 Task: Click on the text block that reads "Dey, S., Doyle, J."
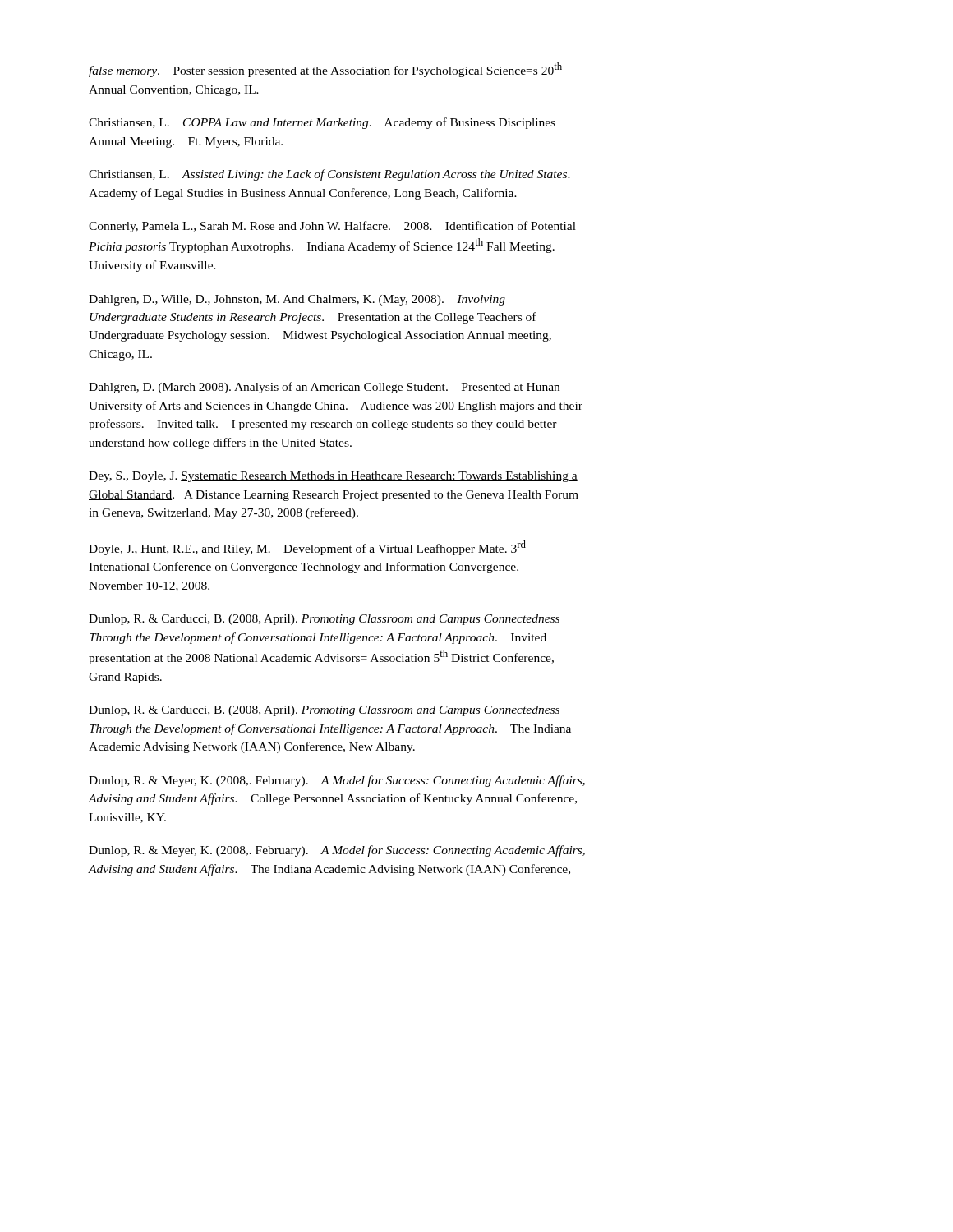click(334, 494)
